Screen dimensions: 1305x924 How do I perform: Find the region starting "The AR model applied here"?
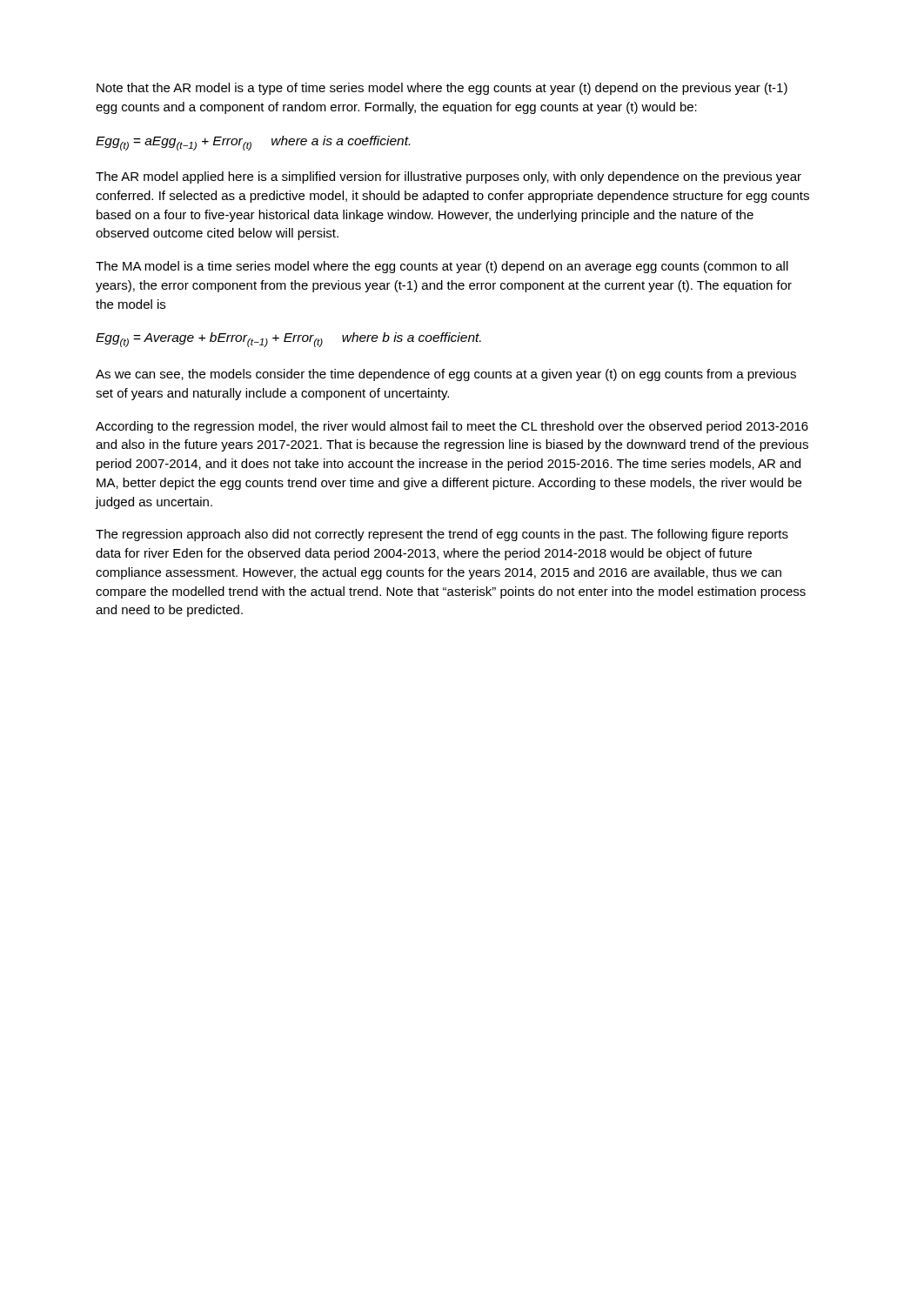(453, 205)
